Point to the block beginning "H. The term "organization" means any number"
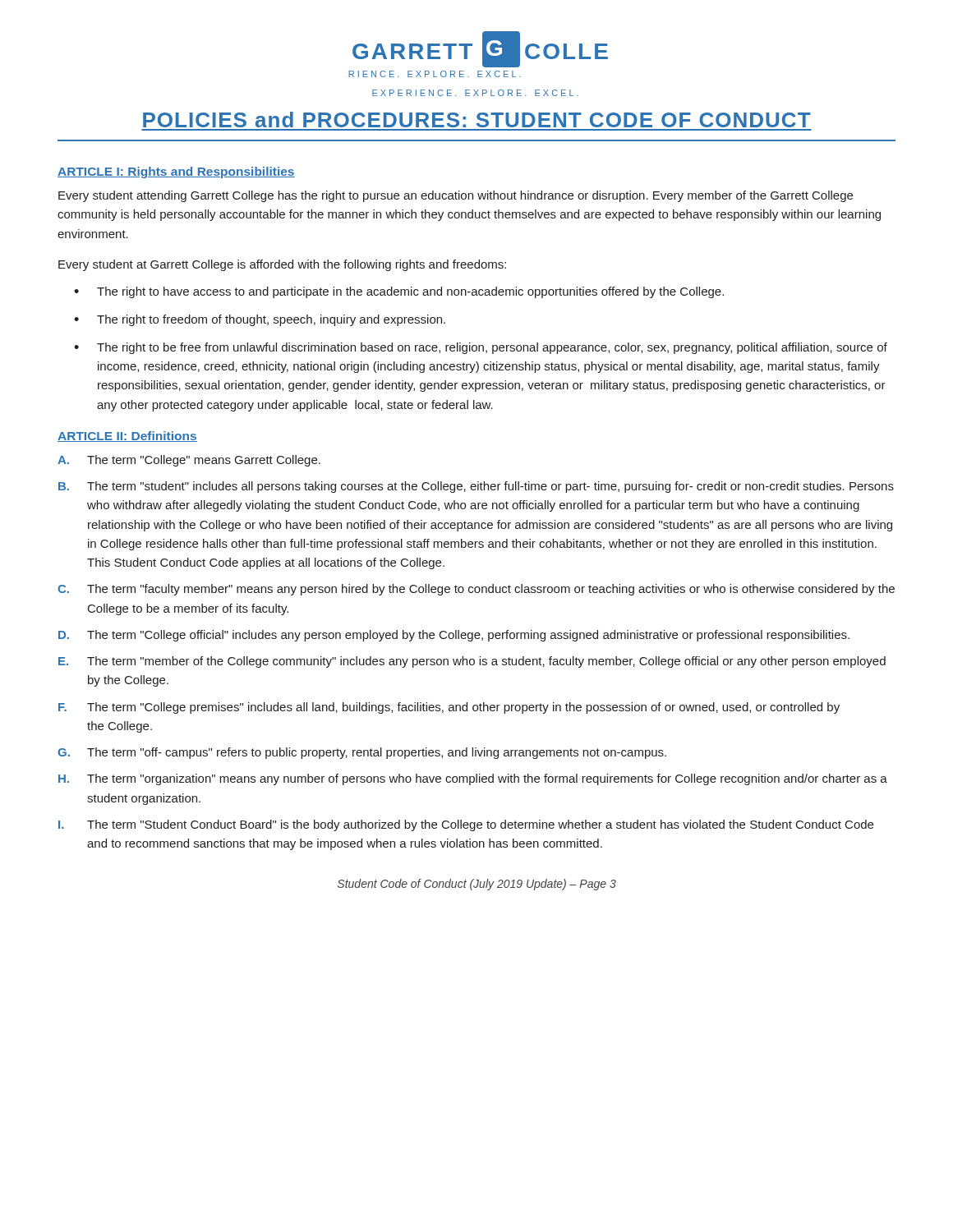Viewport: 953px width, 1232px height. click(476, 788)
